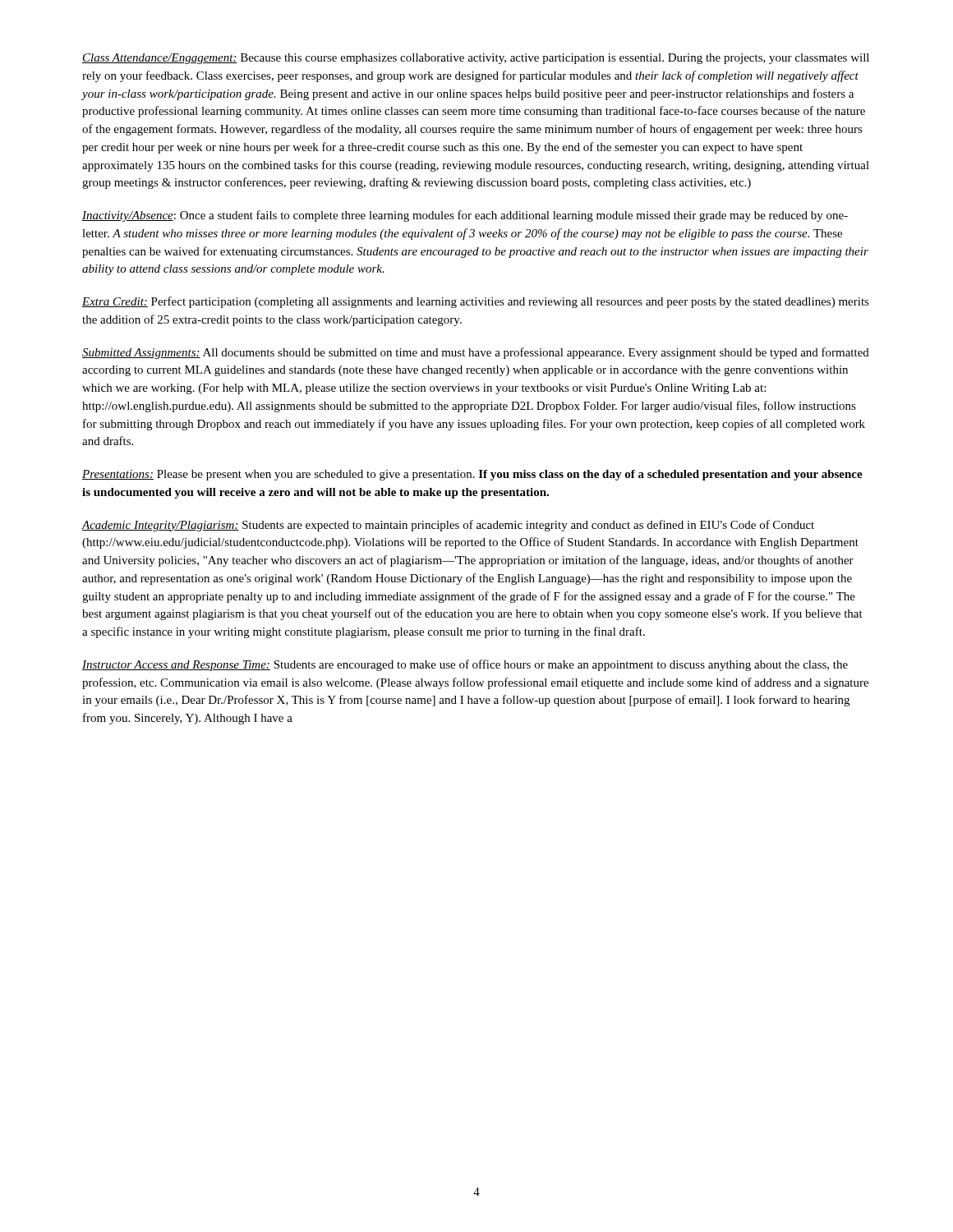Select the text starting "Presentations: Please be present"
953x1232 pixels.
click(472, 483)
